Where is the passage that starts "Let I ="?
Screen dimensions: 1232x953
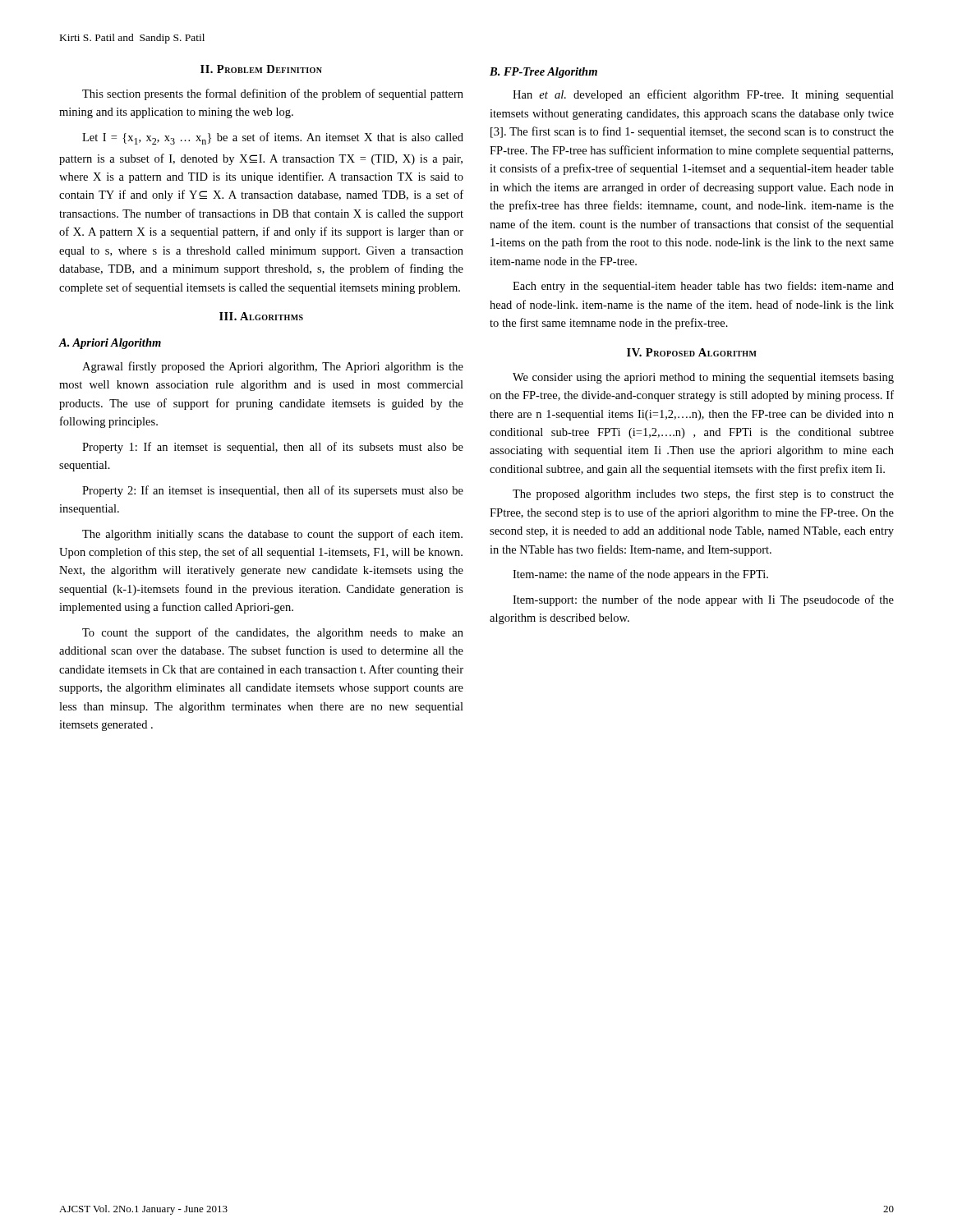(x=261, y=212)
